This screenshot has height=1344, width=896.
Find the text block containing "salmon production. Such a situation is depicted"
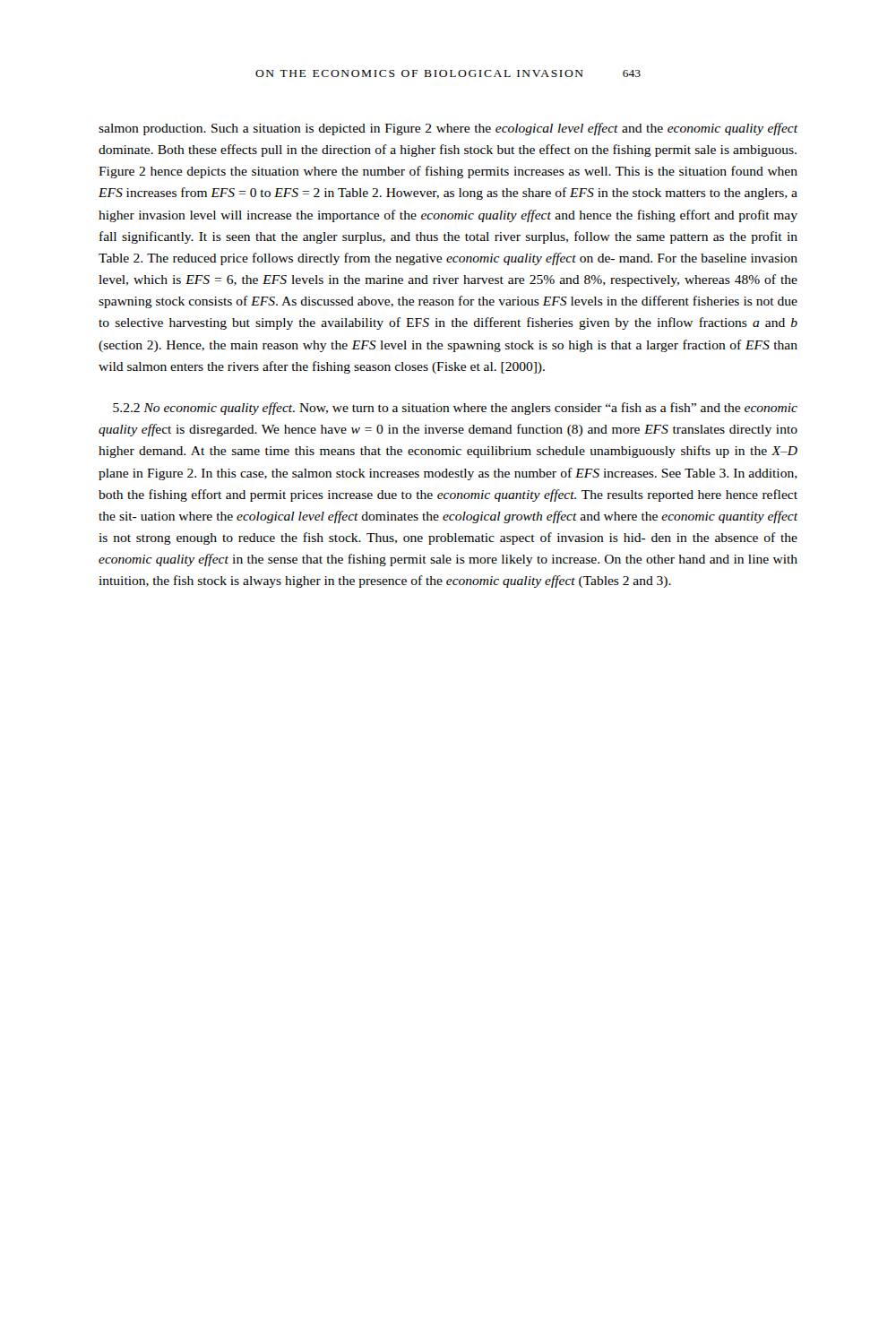pyautogui.click(x=448, y=247)
